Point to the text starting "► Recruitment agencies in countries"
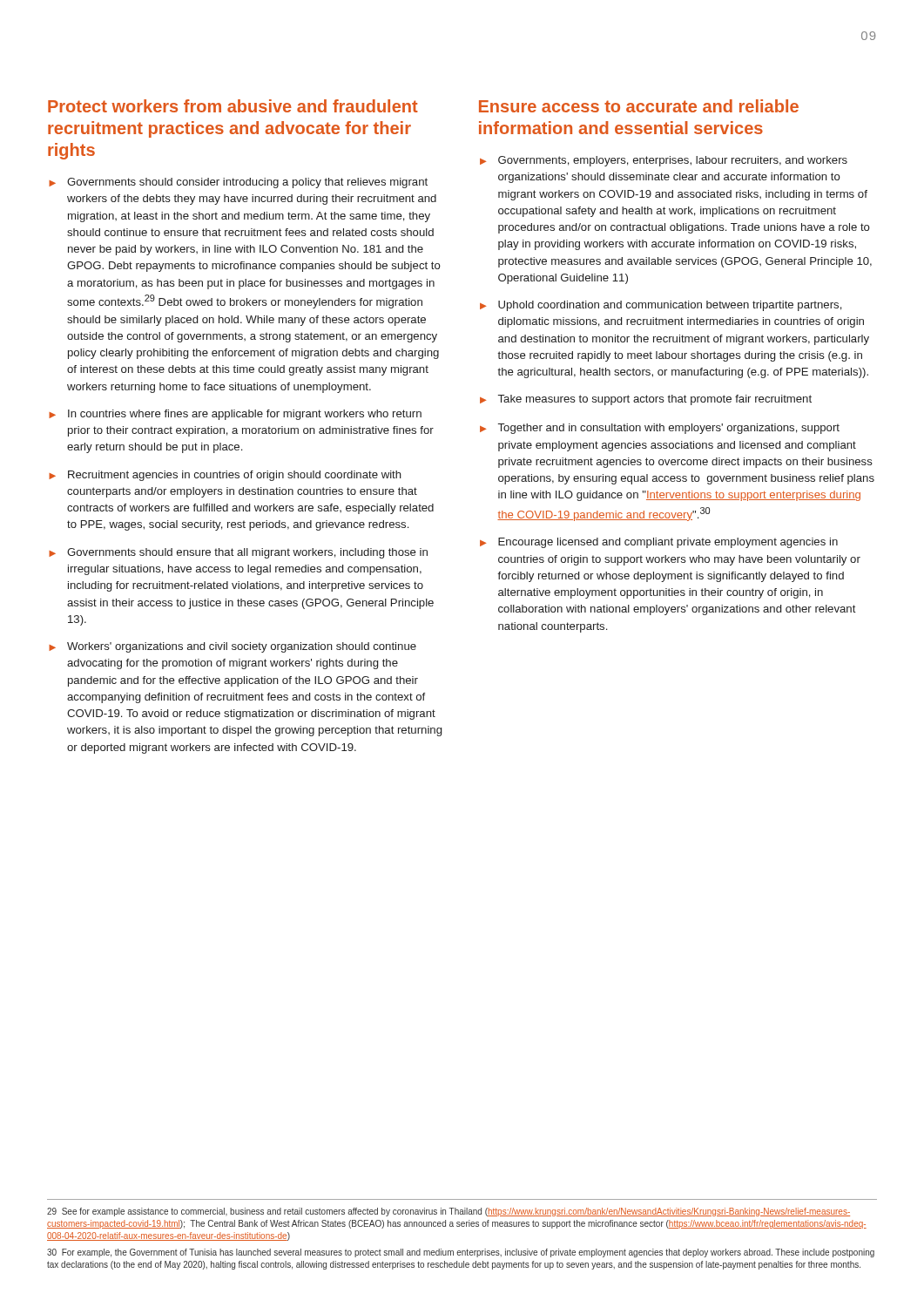Image resolution: width=924 pixels, height=1307 pixels. coord(247,499)
